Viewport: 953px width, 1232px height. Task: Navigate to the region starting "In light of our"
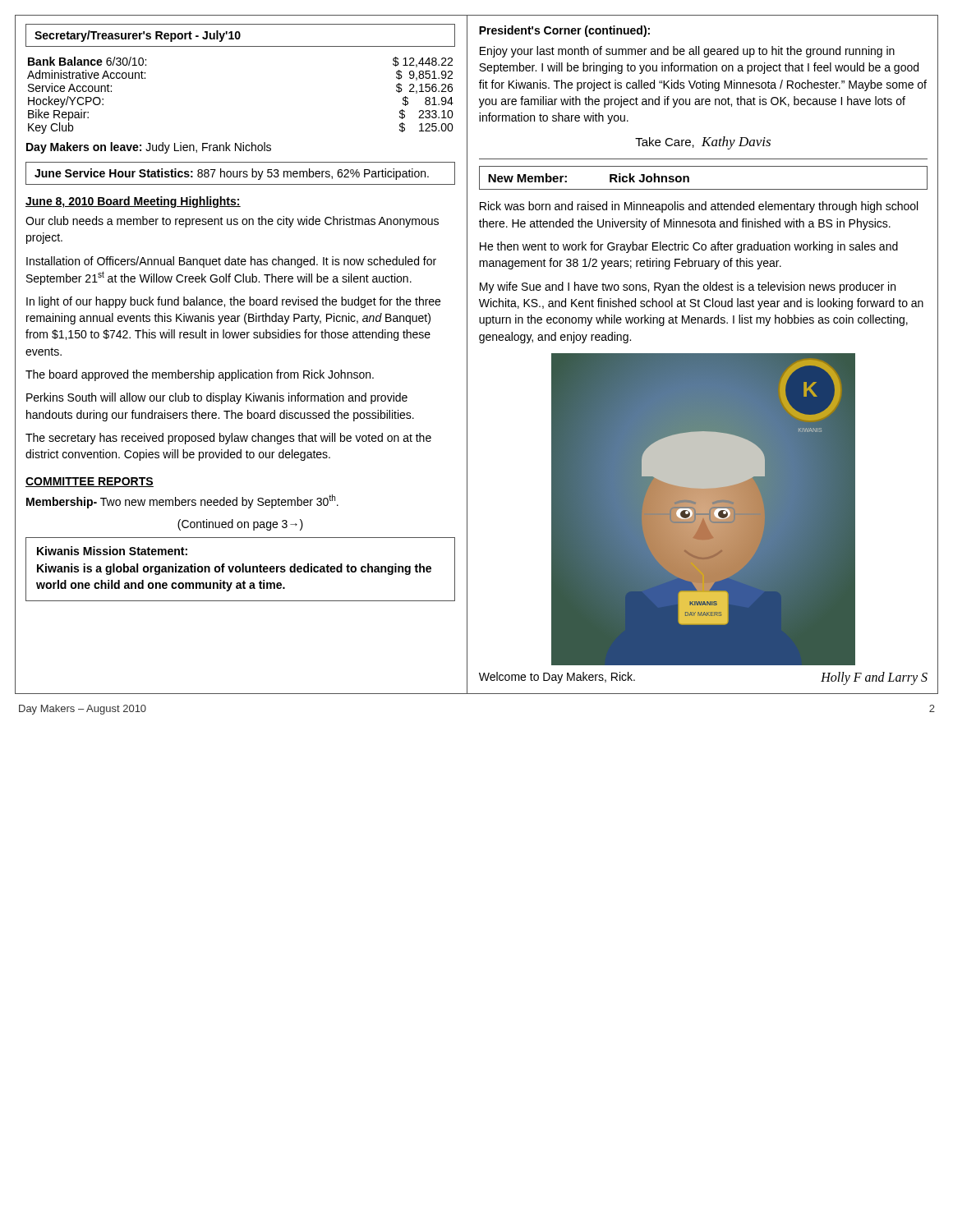click(233, 326)
